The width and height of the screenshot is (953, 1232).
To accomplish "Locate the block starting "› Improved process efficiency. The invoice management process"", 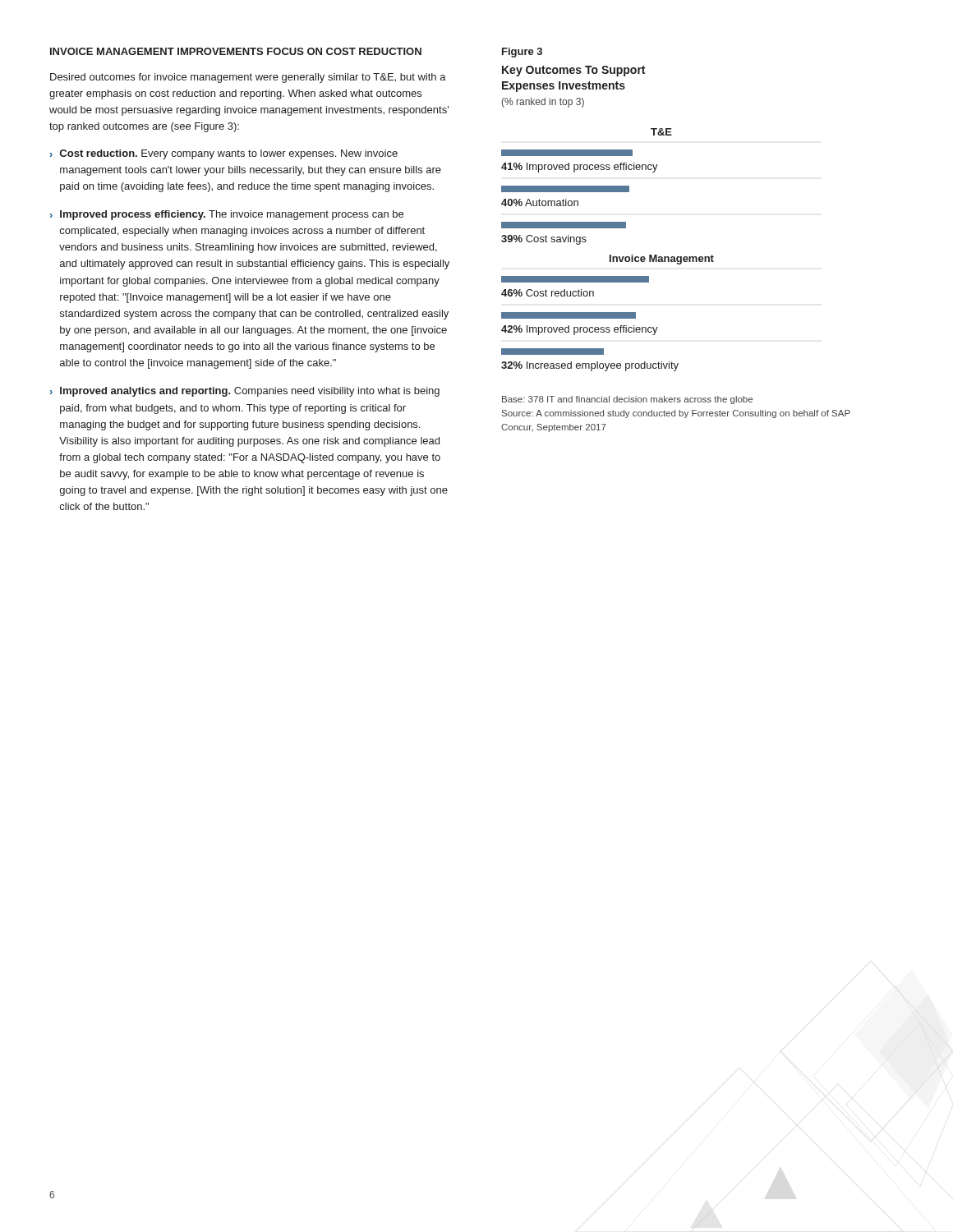I will click(251, 289).
